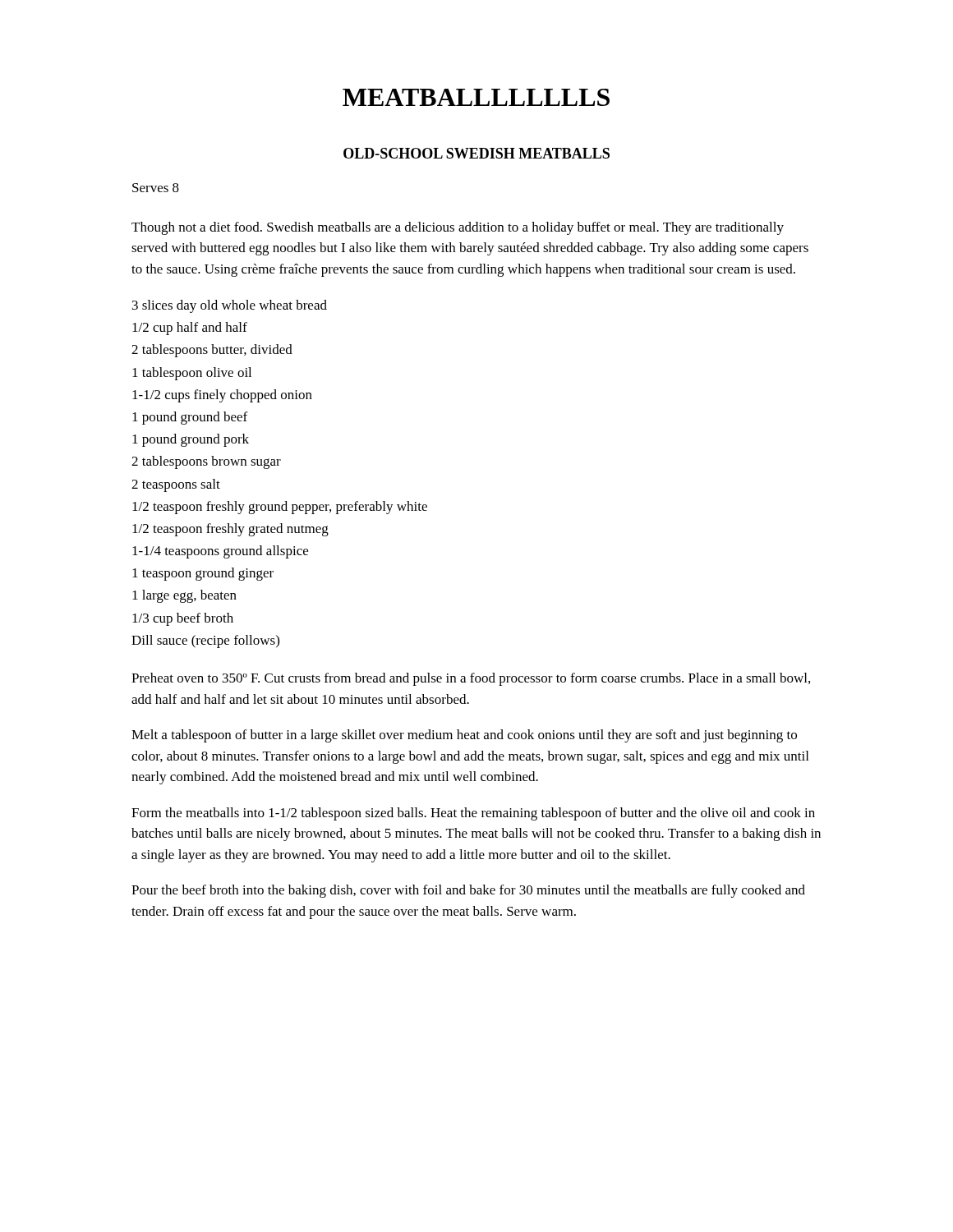Click the passage that begins "Preheat oven to 350º F. Cut crusts"
Viewport: 953px width, 1232px height.
[x=471, y=689]
